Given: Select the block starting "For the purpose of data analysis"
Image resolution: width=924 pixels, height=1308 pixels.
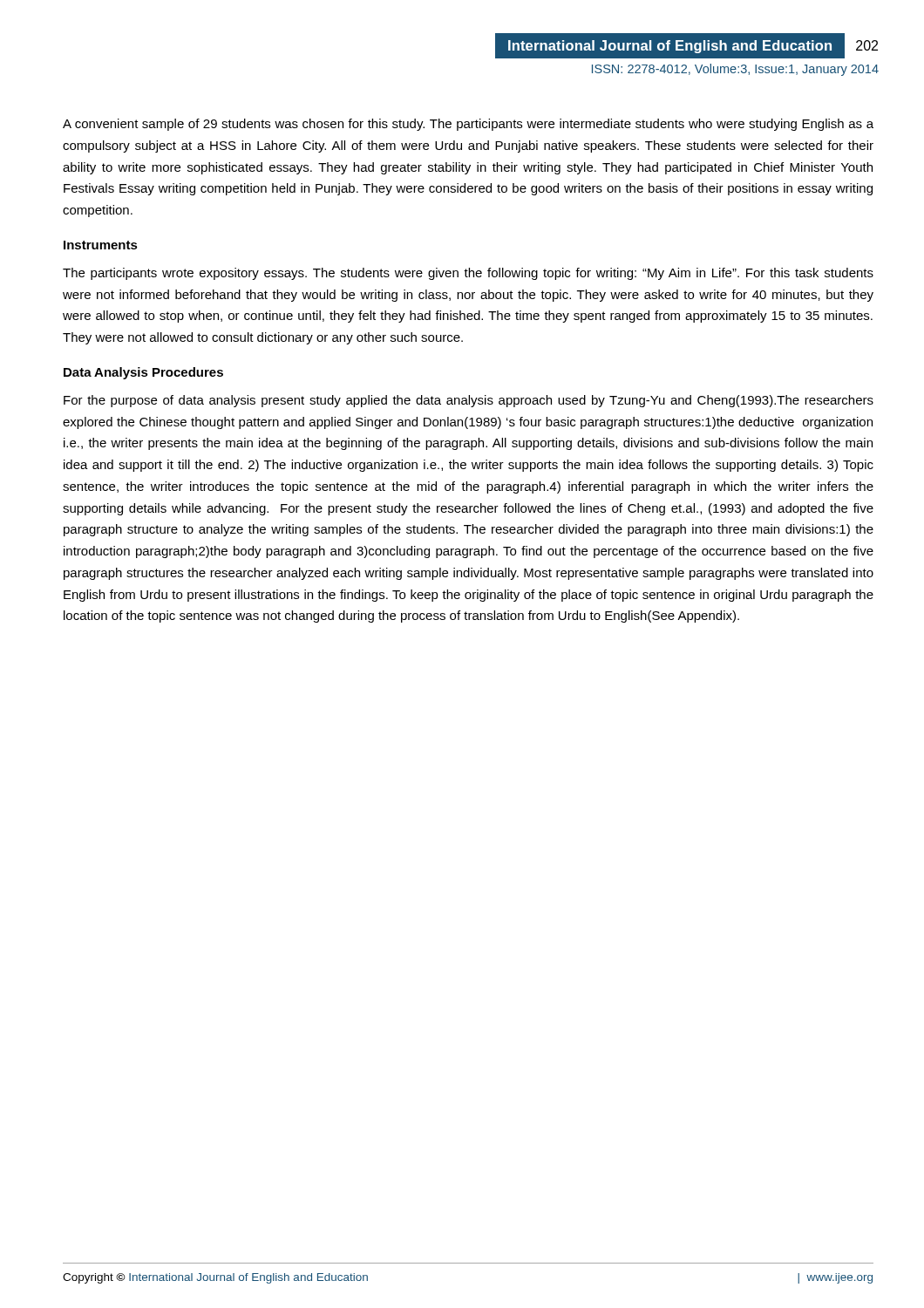Looking at the screenshot, I should (468, 508).
